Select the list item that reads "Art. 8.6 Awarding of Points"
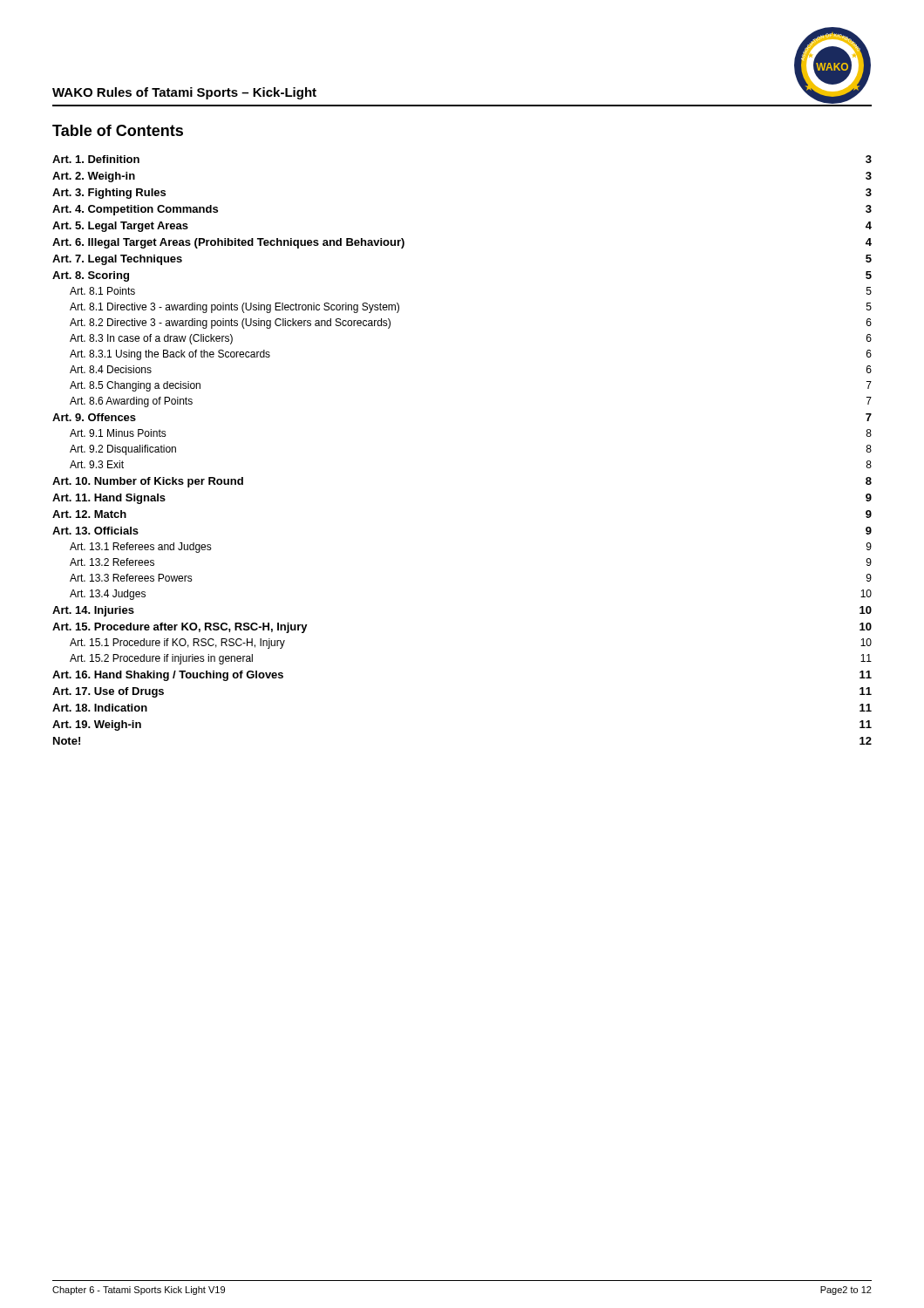 [136, 402]
